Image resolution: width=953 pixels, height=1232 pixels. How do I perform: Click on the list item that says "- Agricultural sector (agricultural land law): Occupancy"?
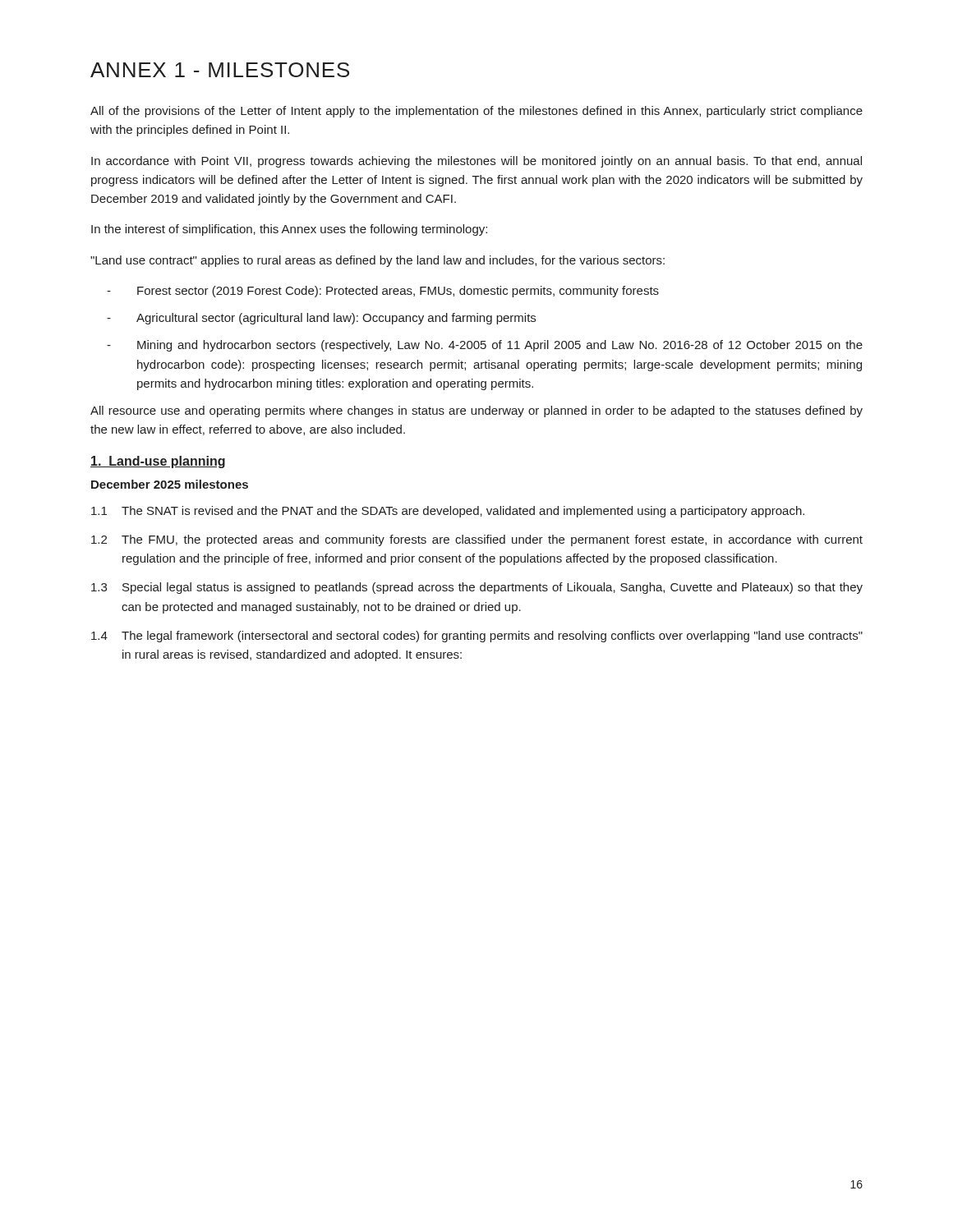pos(485,318)
